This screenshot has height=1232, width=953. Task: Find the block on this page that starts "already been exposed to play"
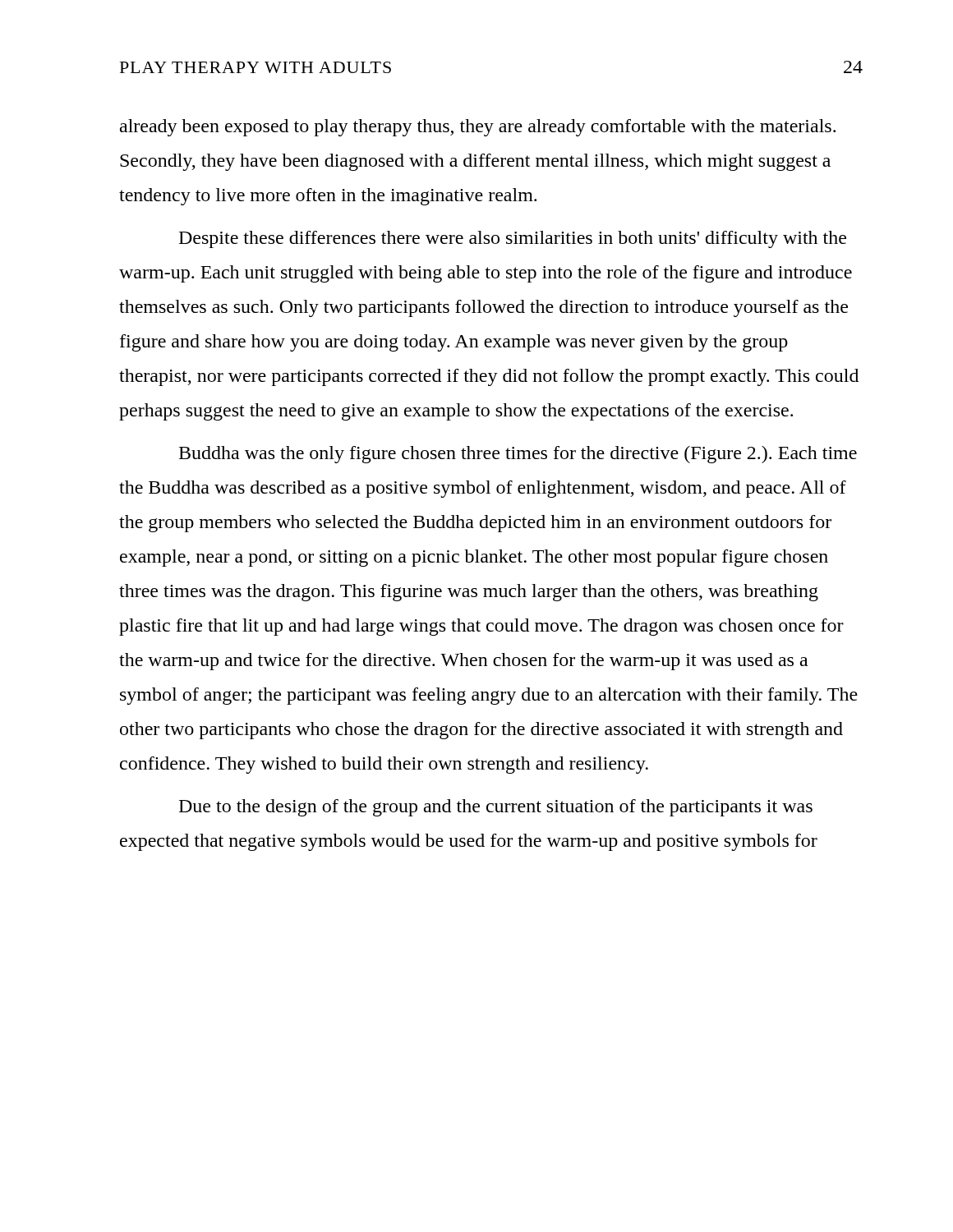click(x=478, y=160)
